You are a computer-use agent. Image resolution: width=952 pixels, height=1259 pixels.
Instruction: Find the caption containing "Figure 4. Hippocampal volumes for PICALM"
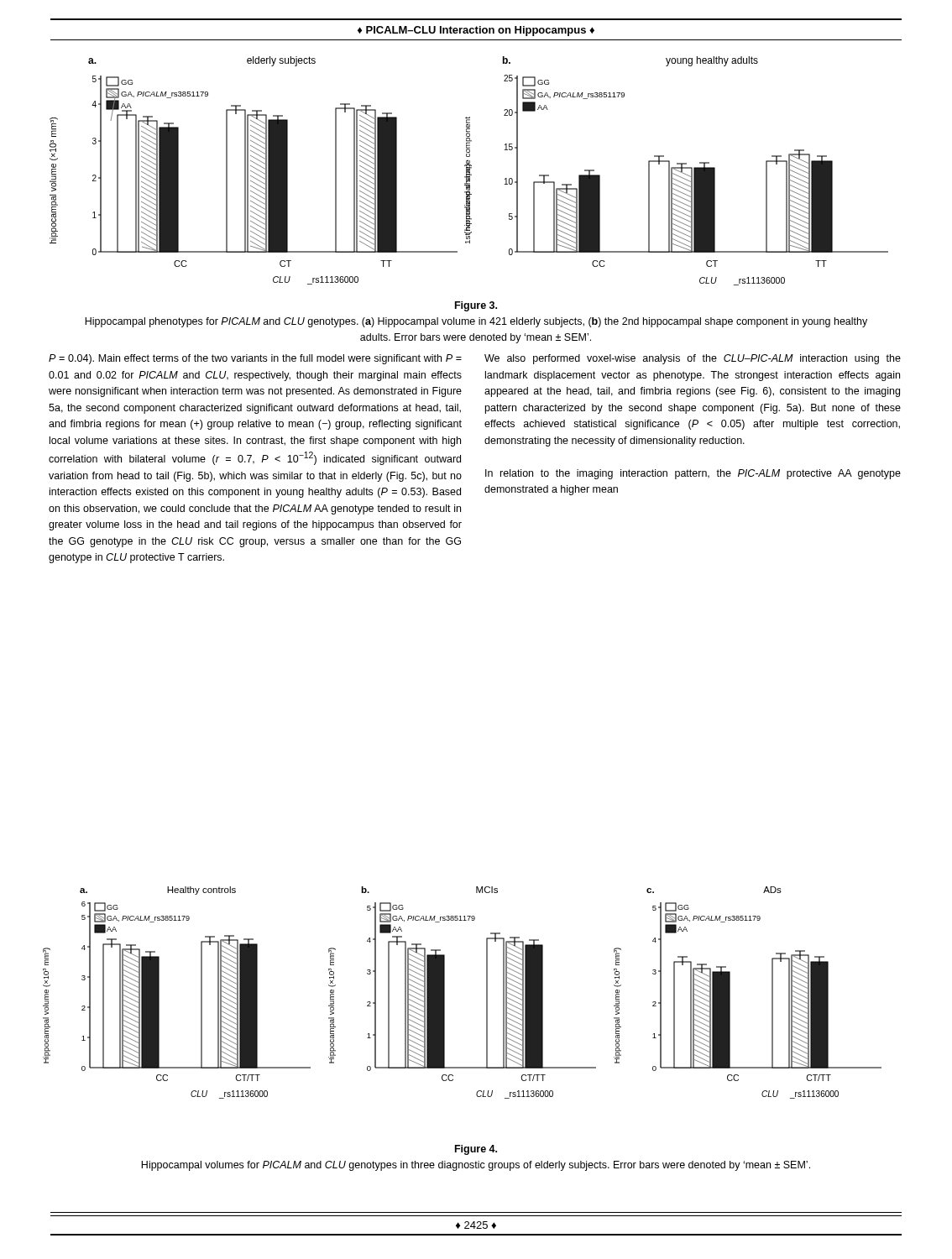(476, 1157)
